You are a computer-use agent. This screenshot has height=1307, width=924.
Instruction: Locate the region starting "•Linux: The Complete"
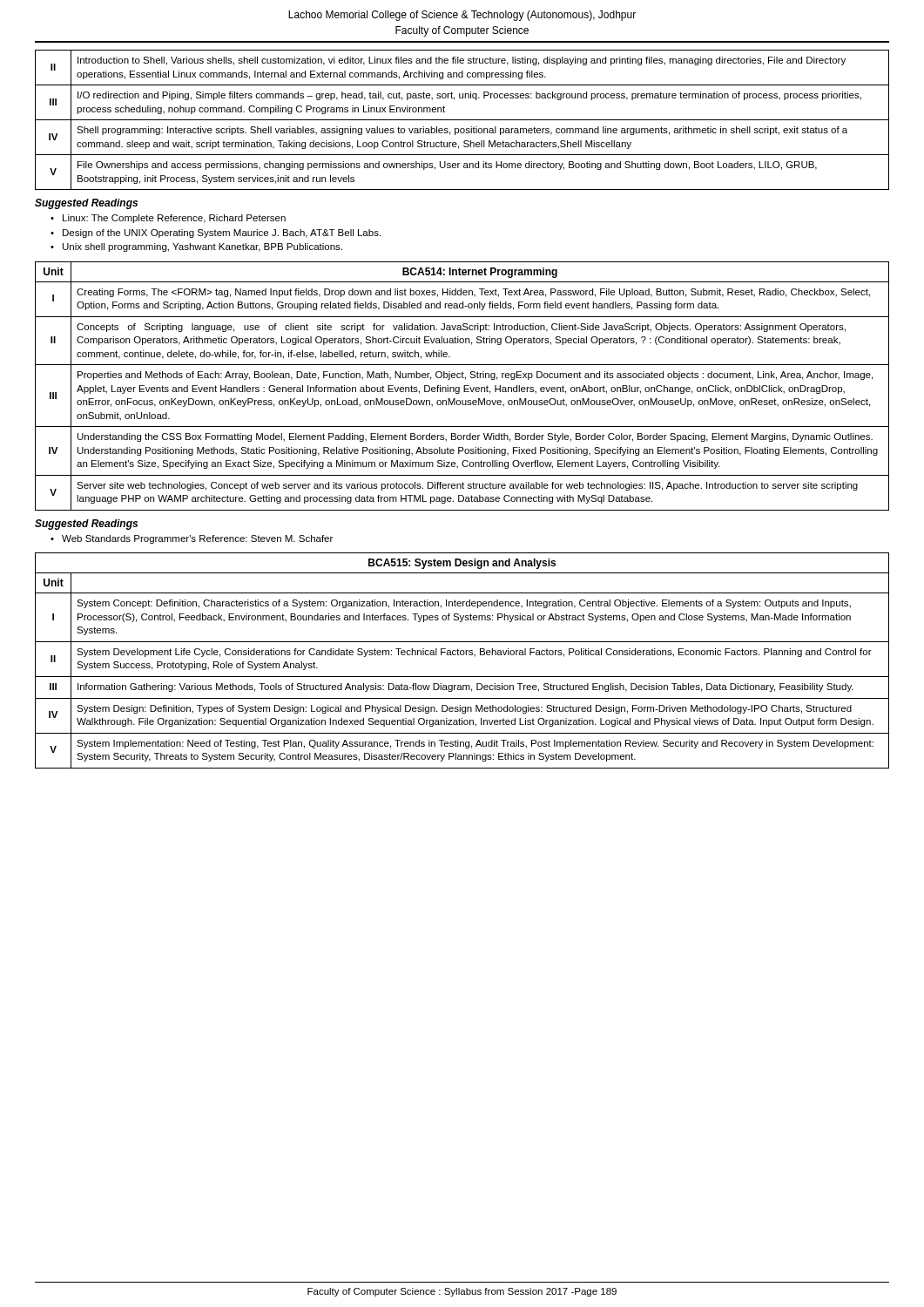(168, 219)
